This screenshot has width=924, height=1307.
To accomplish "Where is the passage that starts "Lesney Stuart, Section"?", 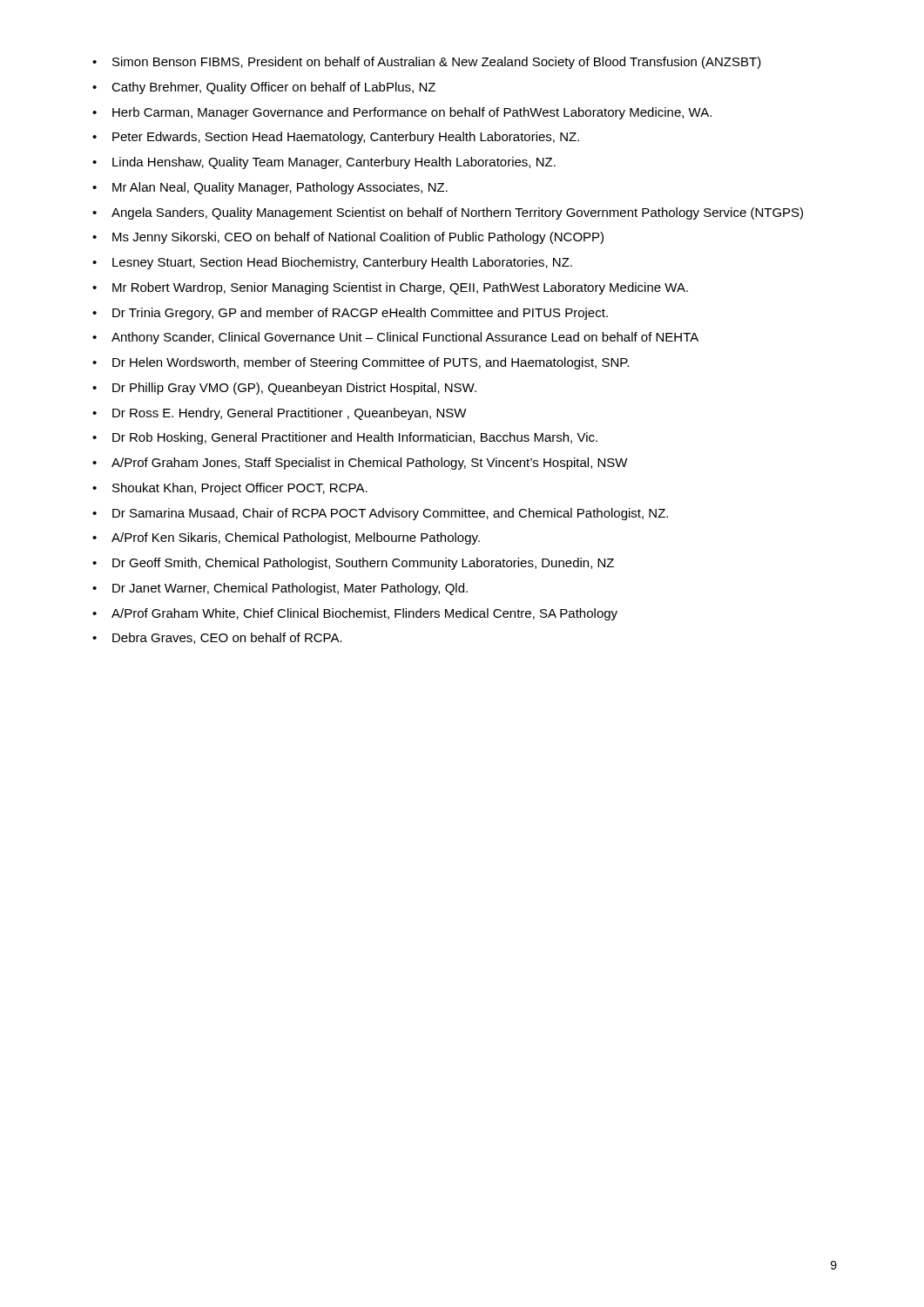I will coord(462,262).
